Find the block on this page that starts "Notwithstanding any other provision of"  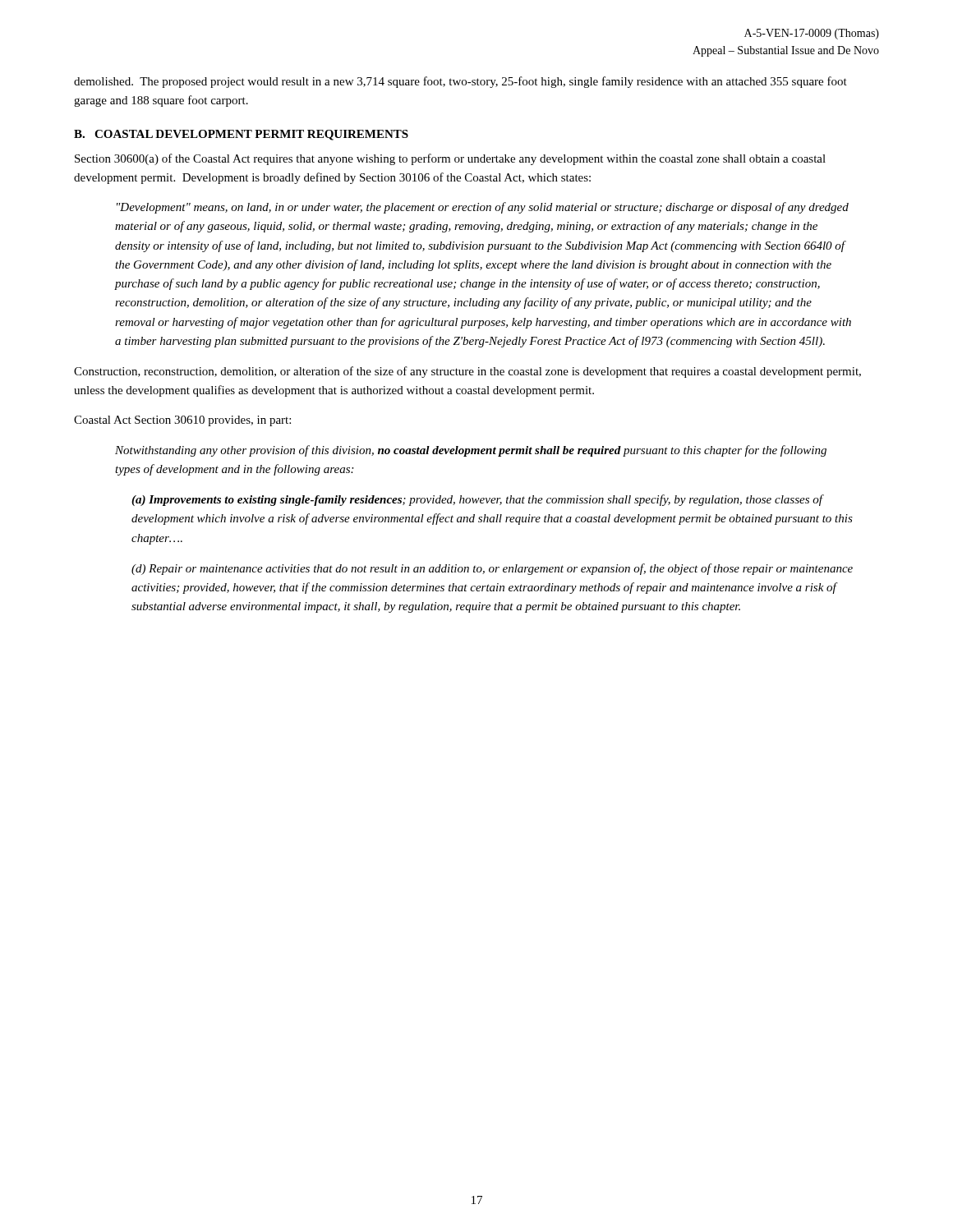(471, 459)
